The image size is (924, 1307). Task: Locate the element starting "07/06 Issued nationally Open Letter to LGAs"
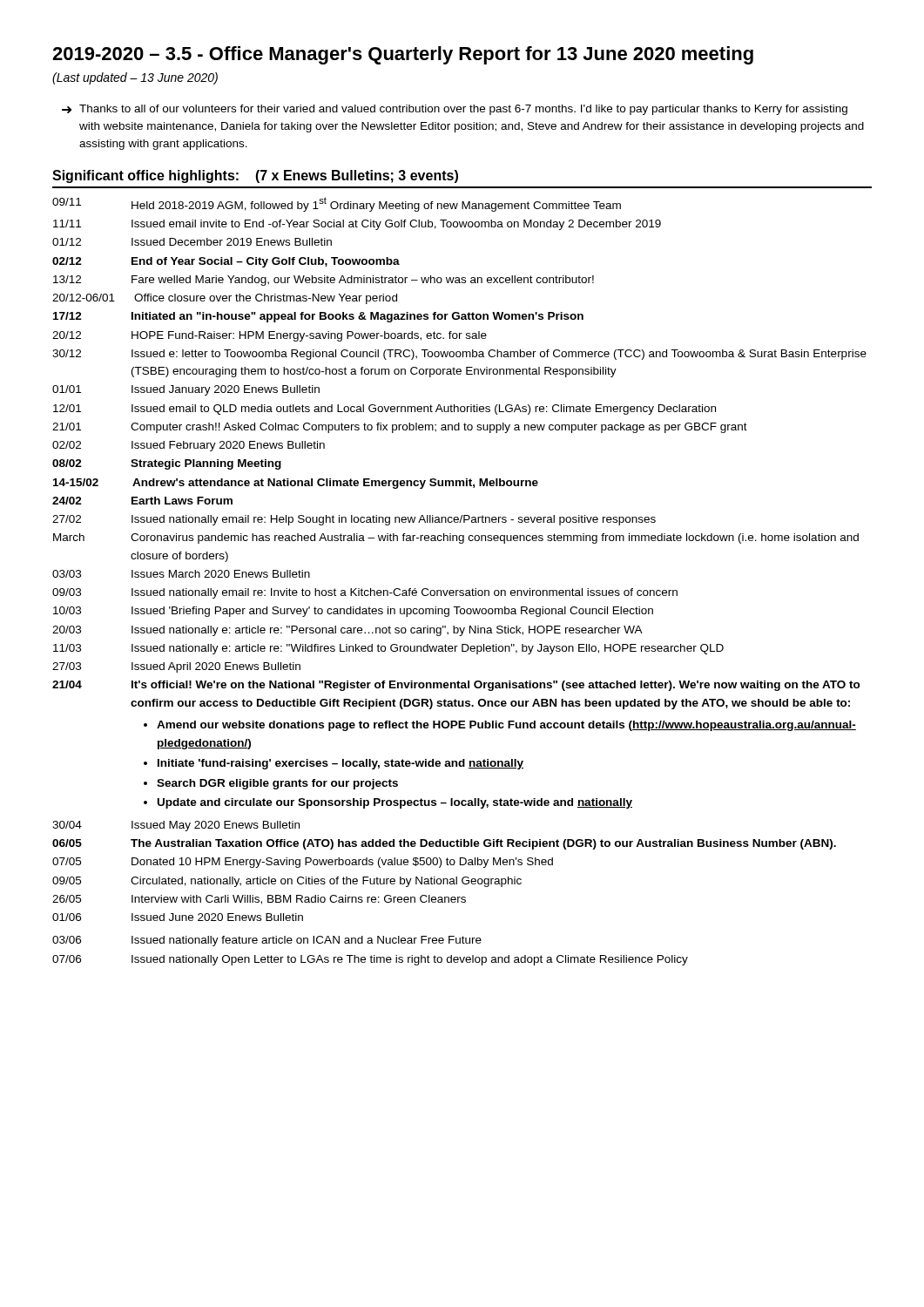coord(462,959)
